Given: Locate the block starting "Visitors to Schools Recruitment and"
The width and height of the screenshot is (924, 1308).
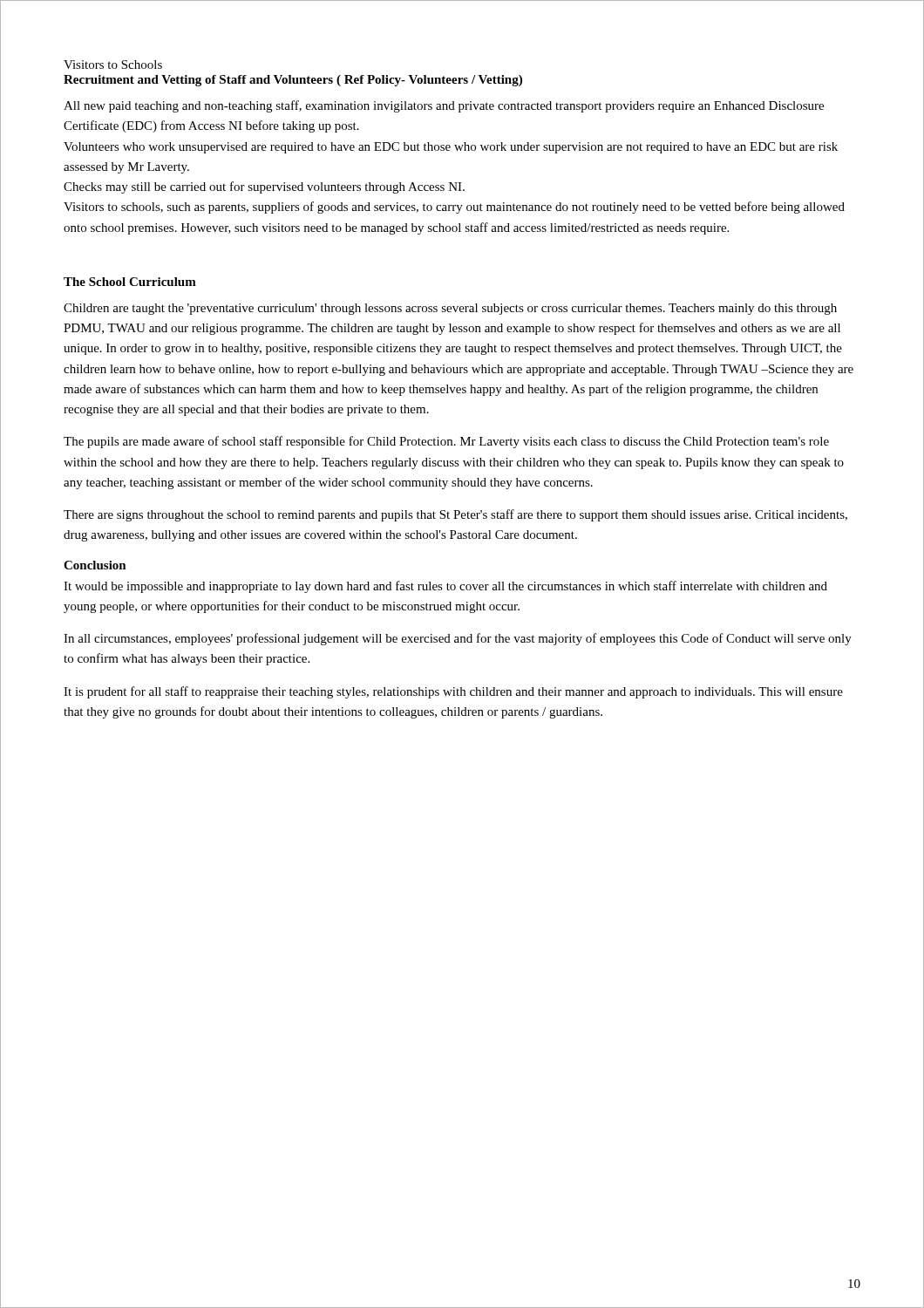Looking at the screenshot, I should [293, 72].
